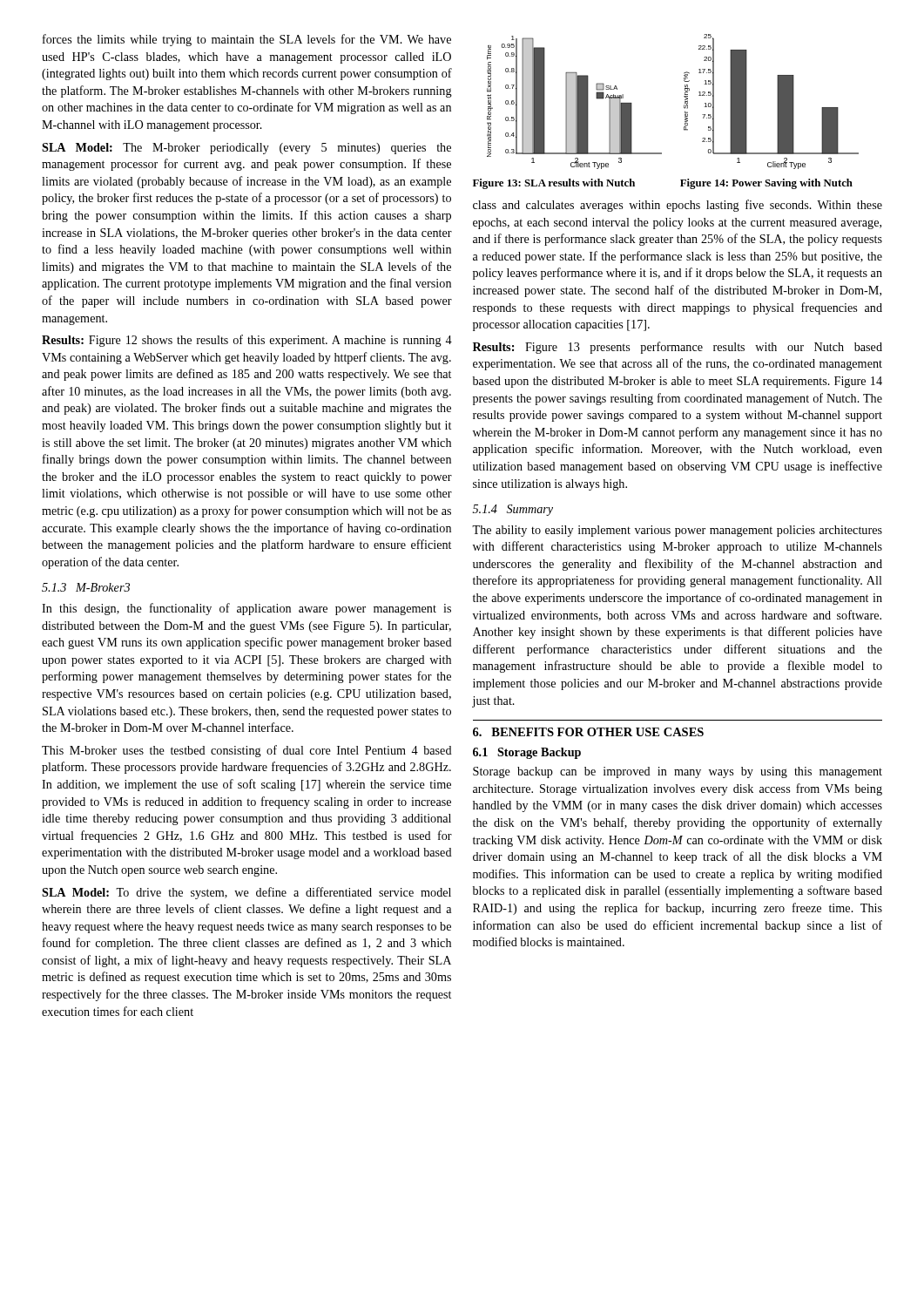Click on the text block that says "The ability to easily implement"

click(677, 616)
